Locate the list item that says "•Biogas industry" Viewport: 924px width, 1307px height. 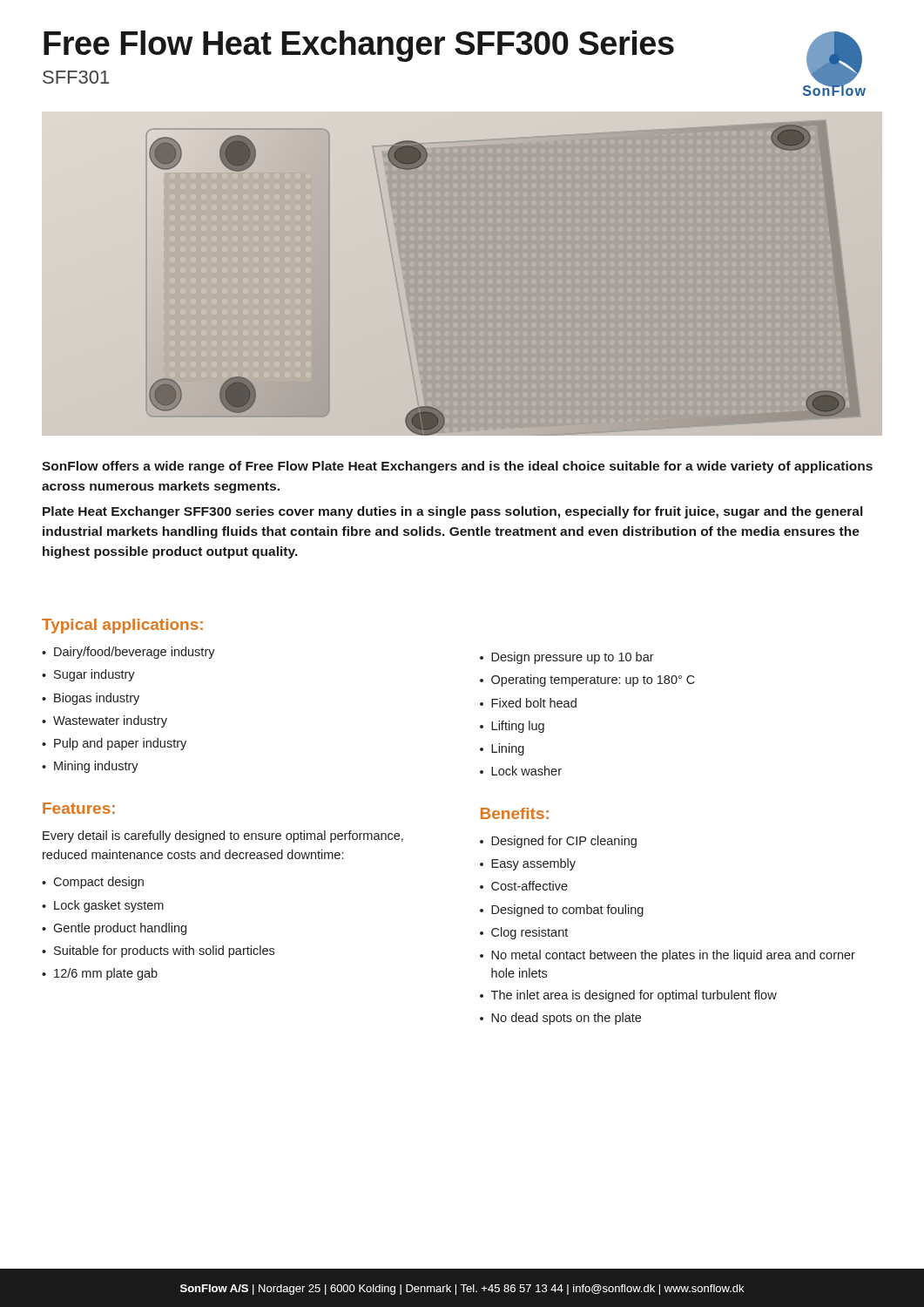[91, 698]
